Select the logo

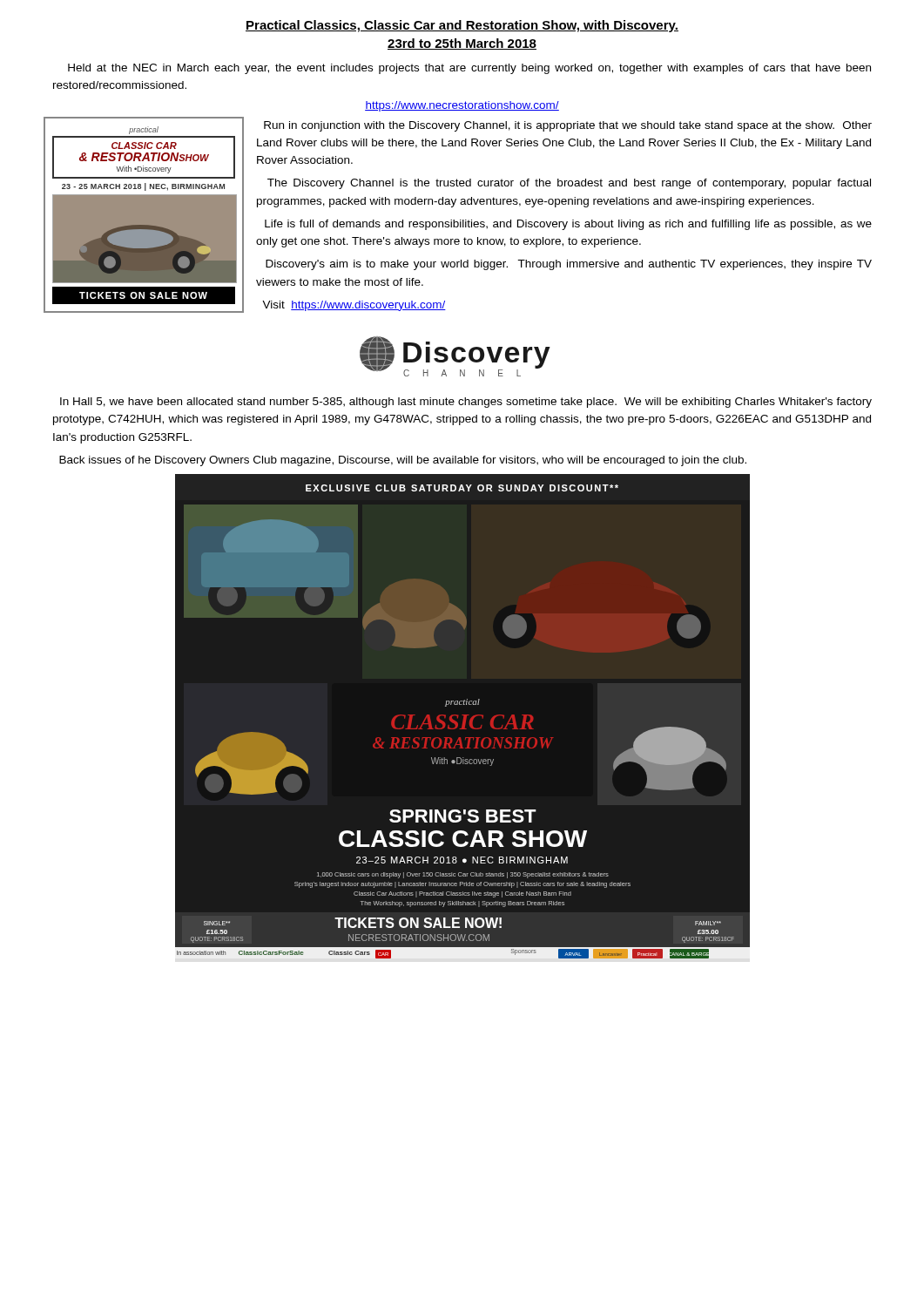[x=462, y=355]
